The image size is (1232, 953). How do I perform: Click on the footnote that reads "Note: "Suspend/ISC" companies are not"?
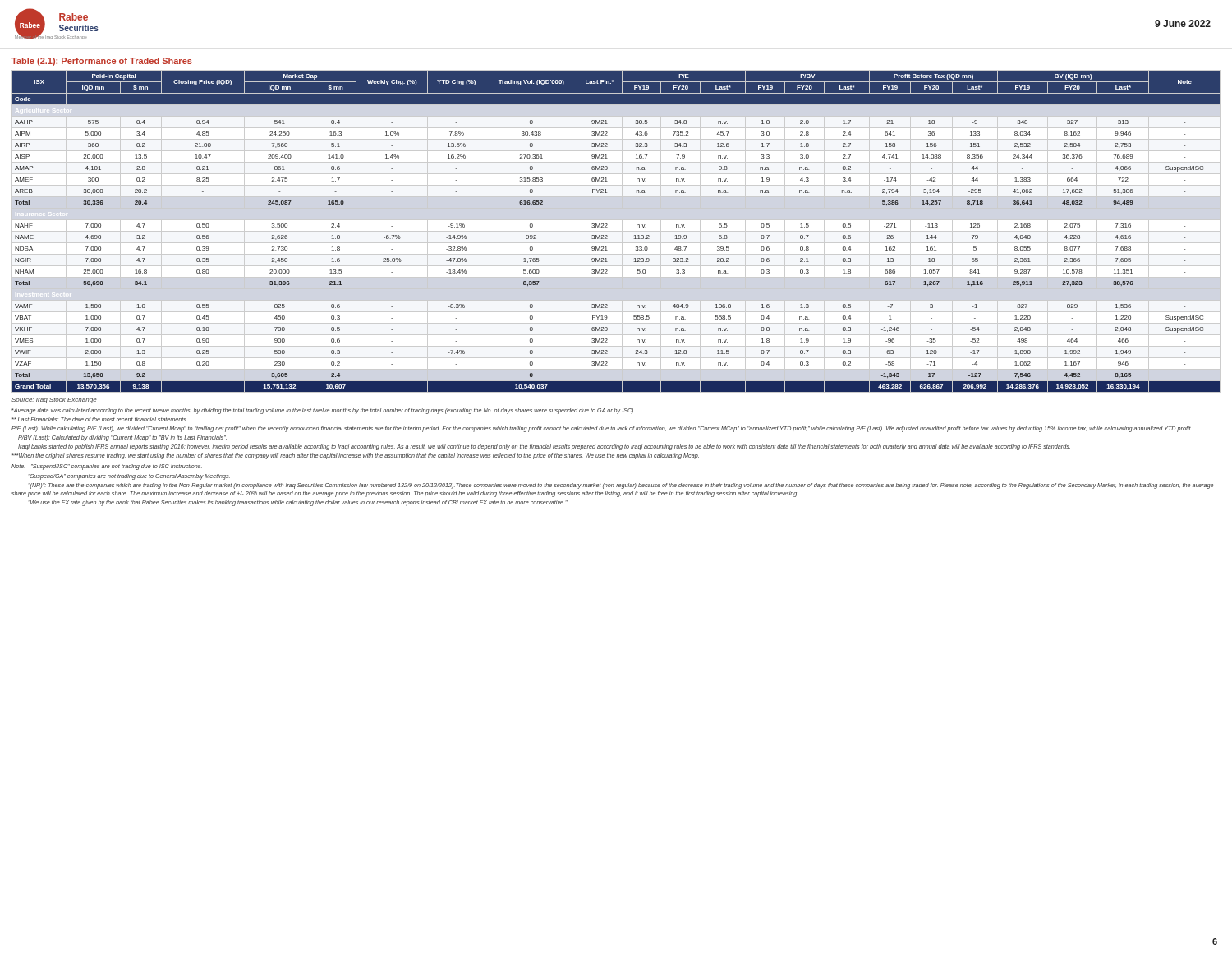(x=107, y=467)
